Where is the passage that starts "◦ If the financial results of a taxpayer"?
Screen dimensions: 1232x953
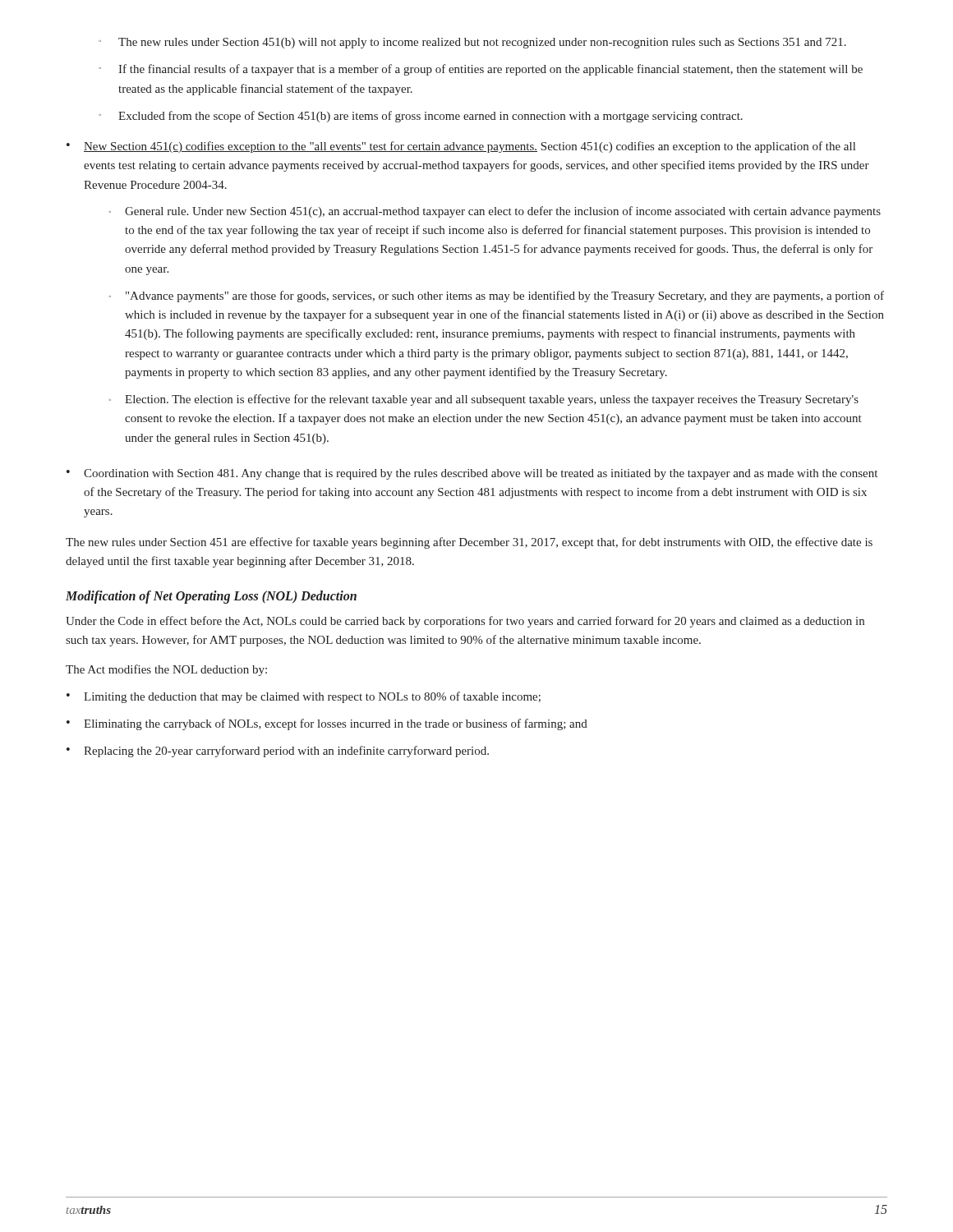tap(493, 79)
